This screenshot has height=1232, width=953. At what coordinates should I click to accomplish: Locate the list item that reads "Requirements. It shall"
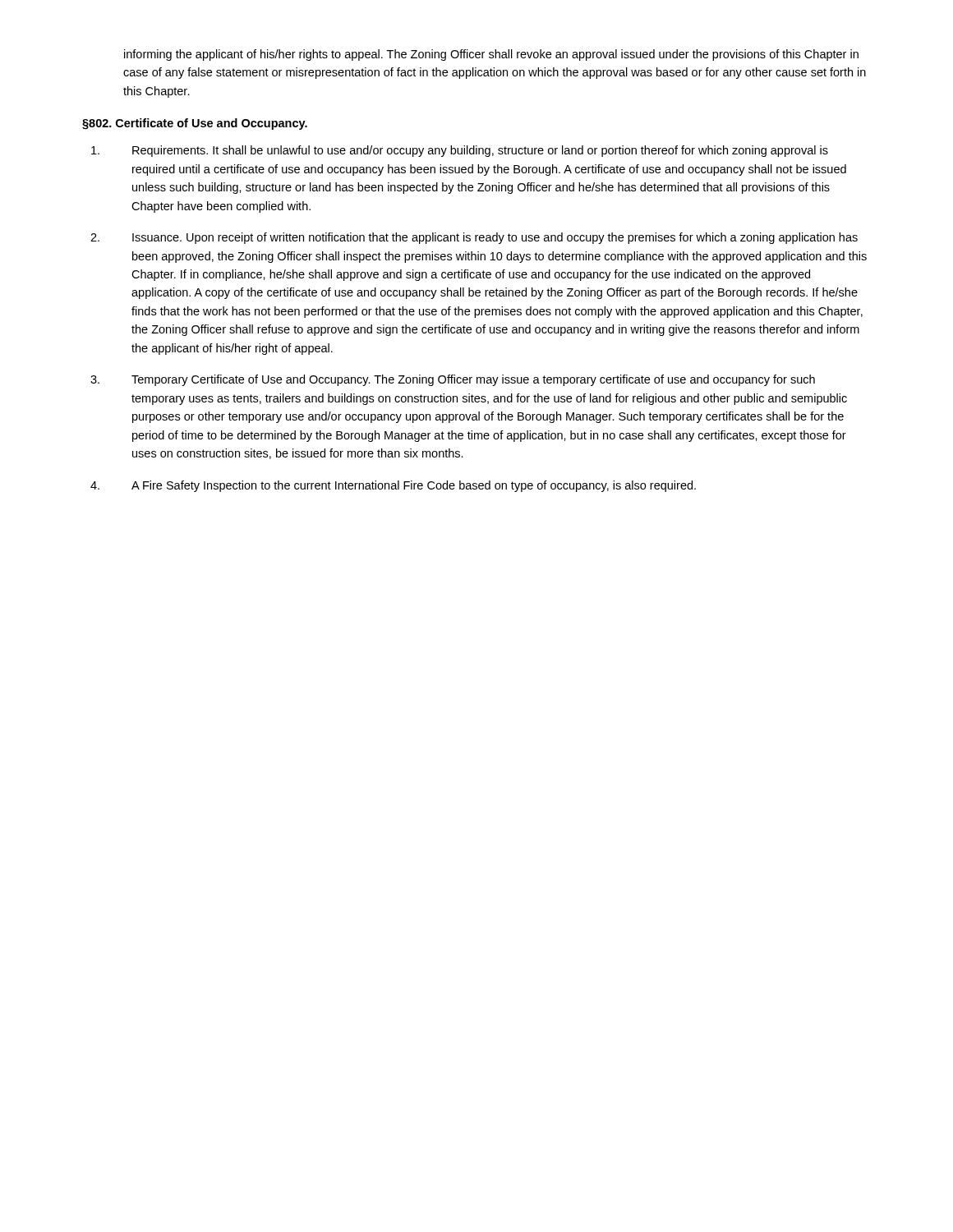point(476,178)
